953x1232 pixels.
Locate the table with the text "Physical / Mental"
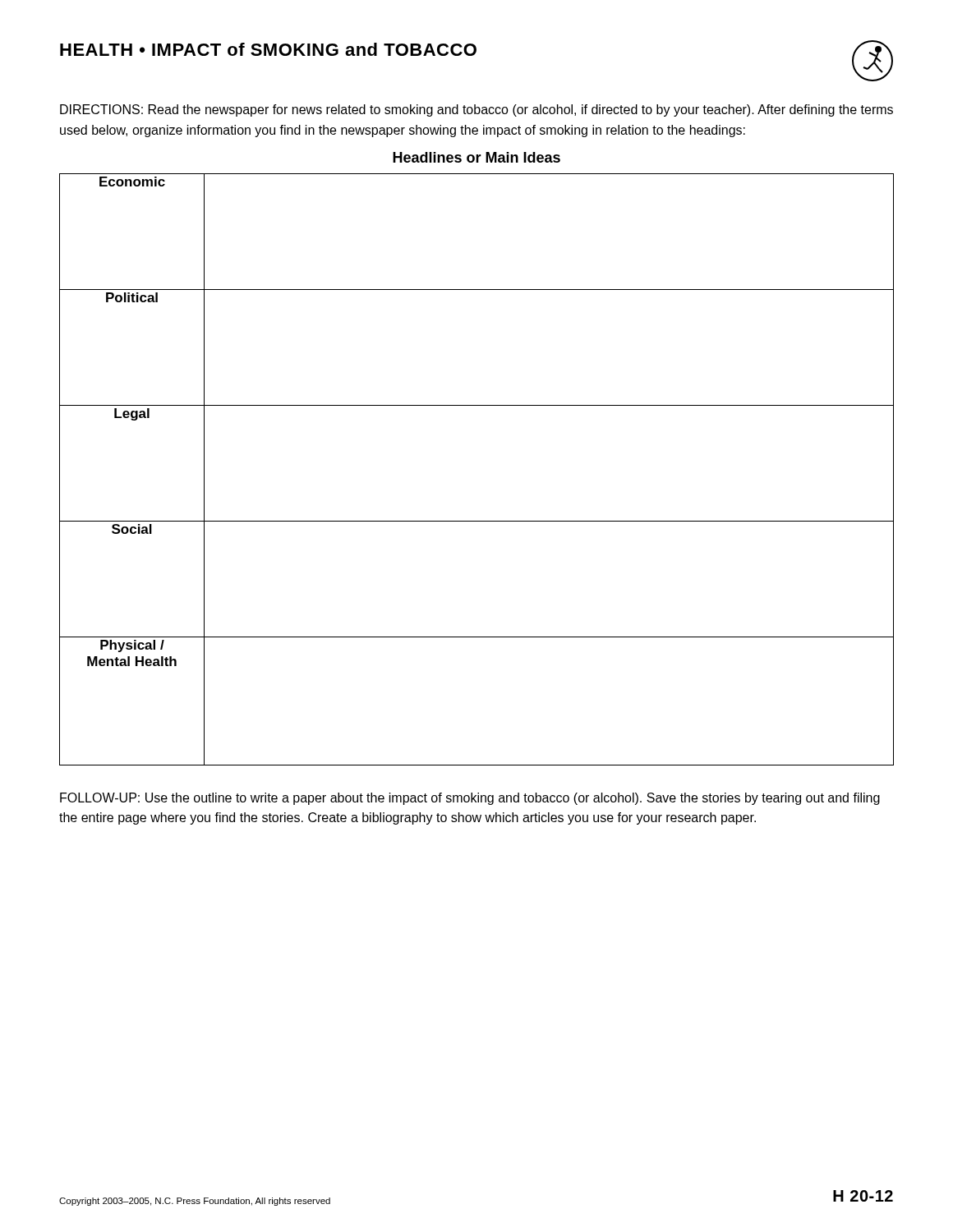coord(476,469)
